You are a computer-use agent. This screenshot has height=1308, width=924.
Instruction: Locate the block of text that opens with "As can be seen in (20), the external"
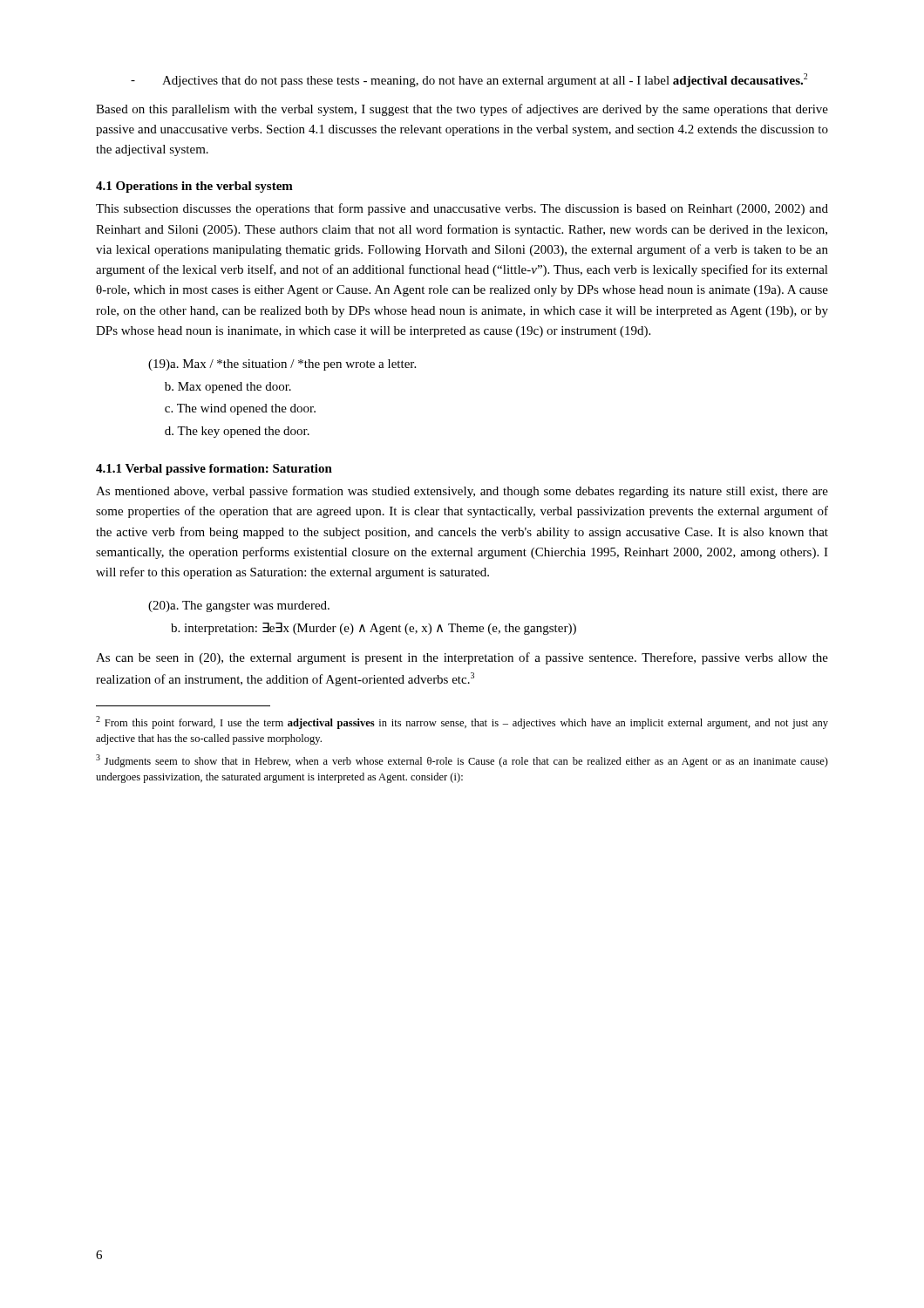click(462, 668)
